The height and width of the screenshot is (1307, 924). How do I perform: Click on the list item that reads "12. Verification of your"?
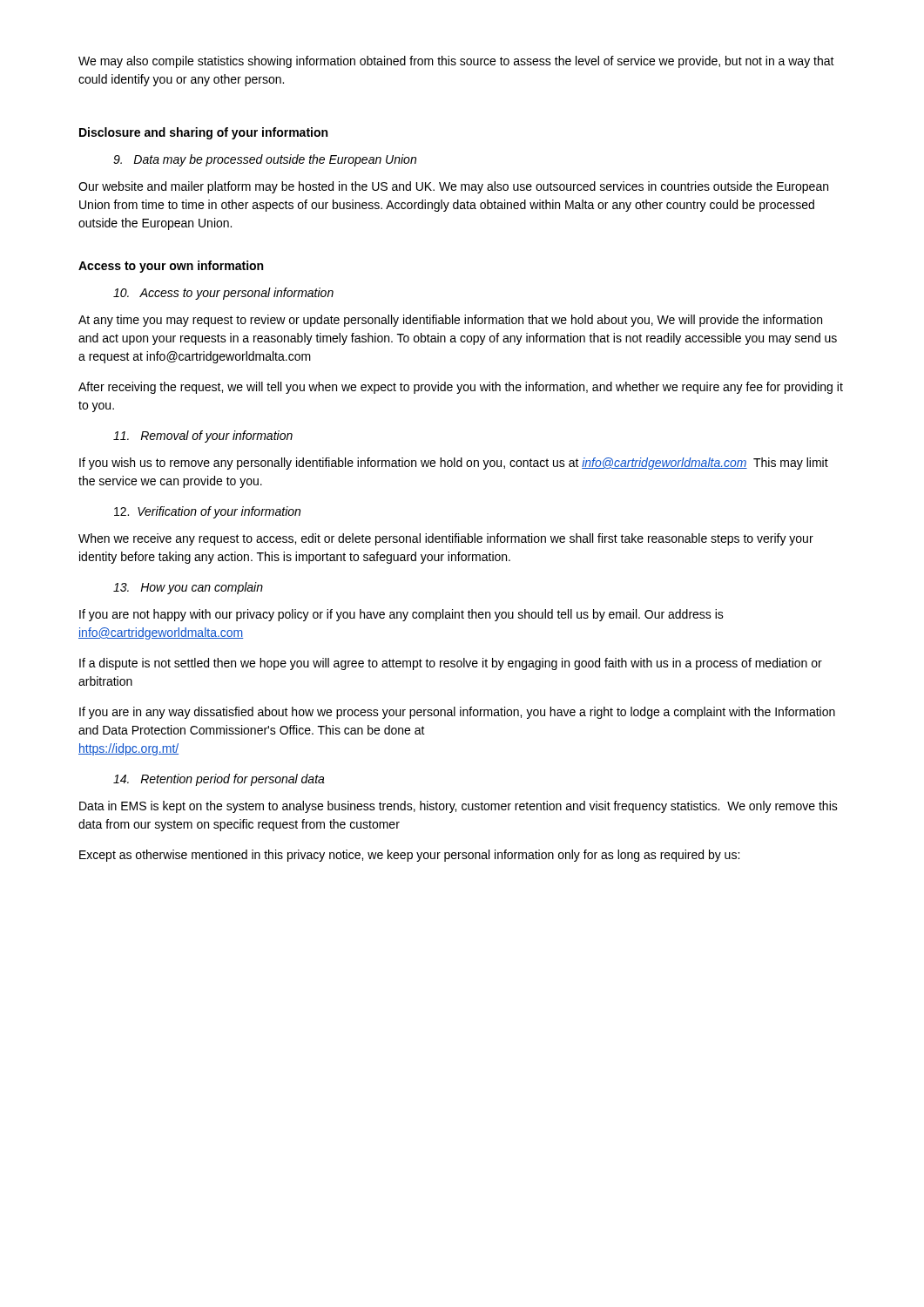207,511
